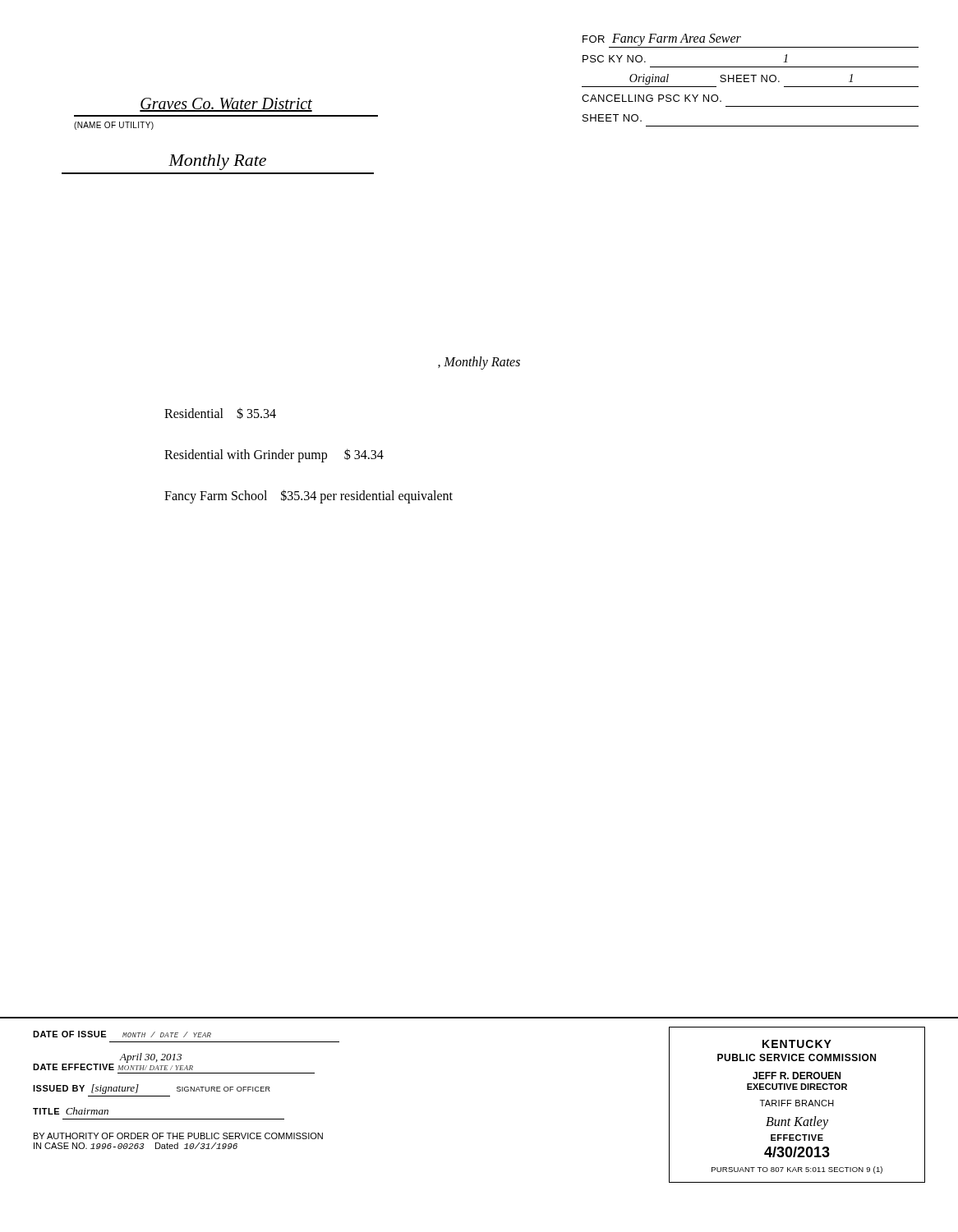Point to the text starting "FOR Fancy Farm"
The width and height of the screenshot is (958, 1232).
750,79
